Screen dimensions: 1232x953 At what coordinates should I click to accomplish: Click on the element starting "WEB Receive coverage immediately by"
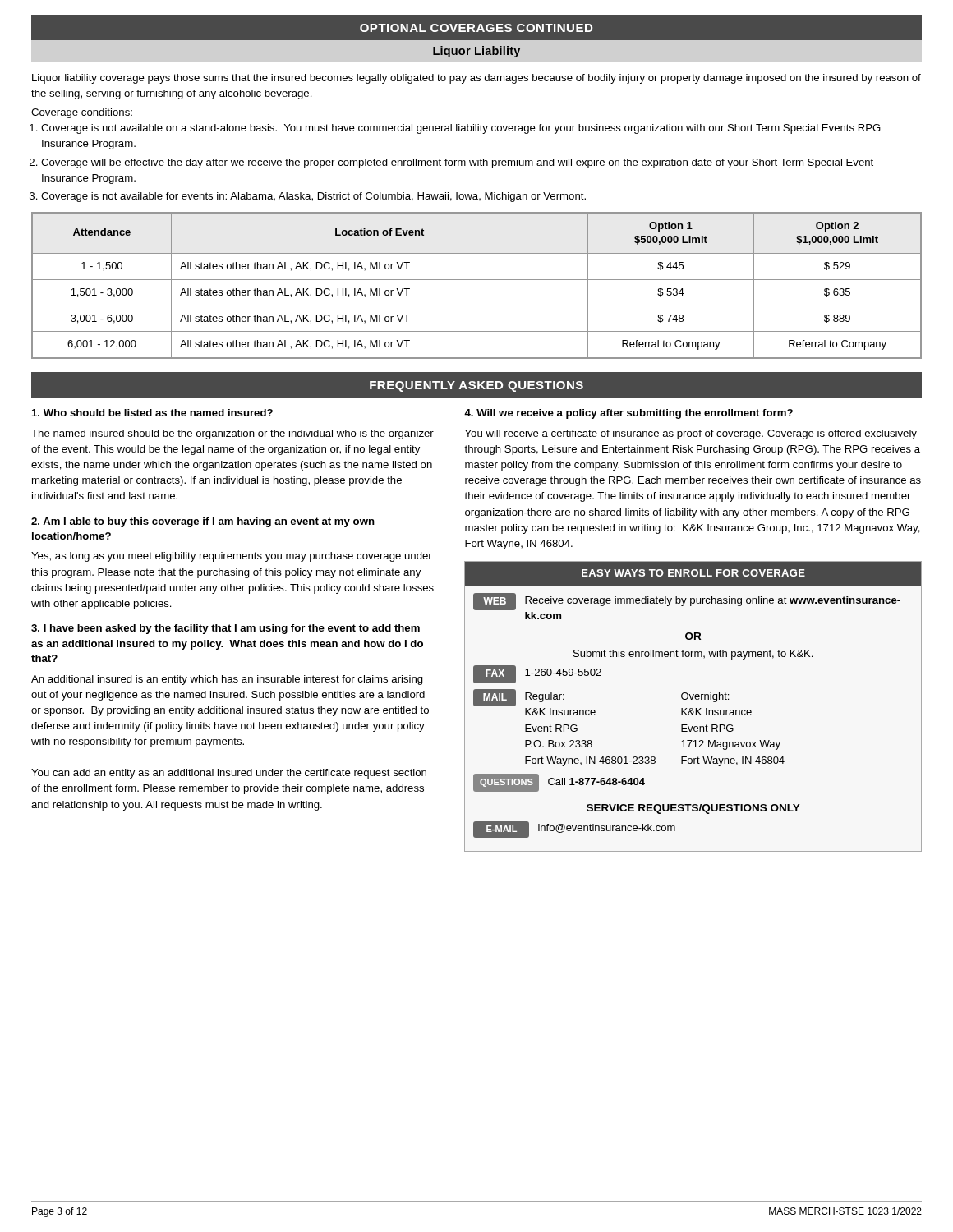(693, 608)
